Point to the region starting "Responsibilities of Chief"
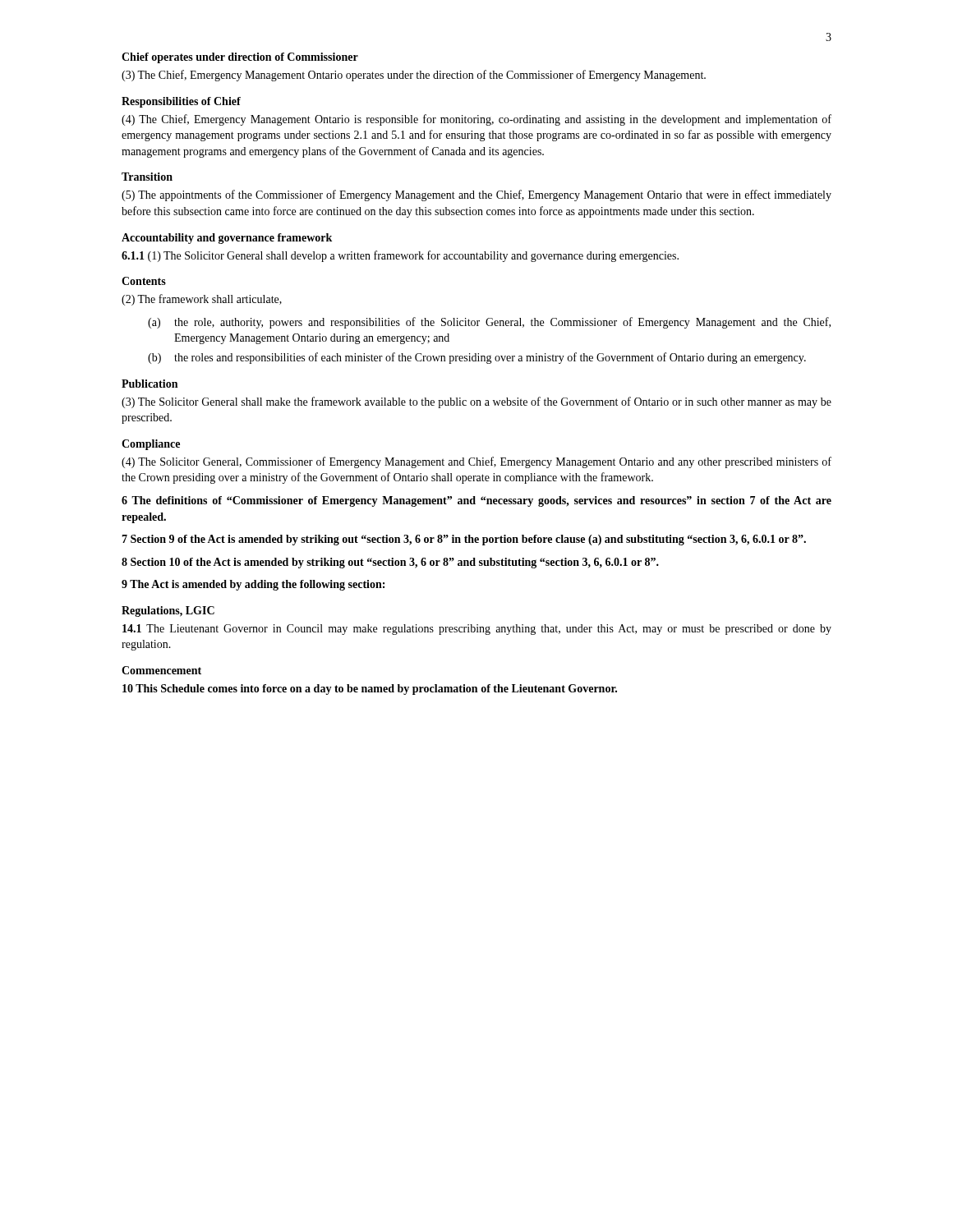The width and height of the screenshot is (953, 1232). (x=181, y=101)
